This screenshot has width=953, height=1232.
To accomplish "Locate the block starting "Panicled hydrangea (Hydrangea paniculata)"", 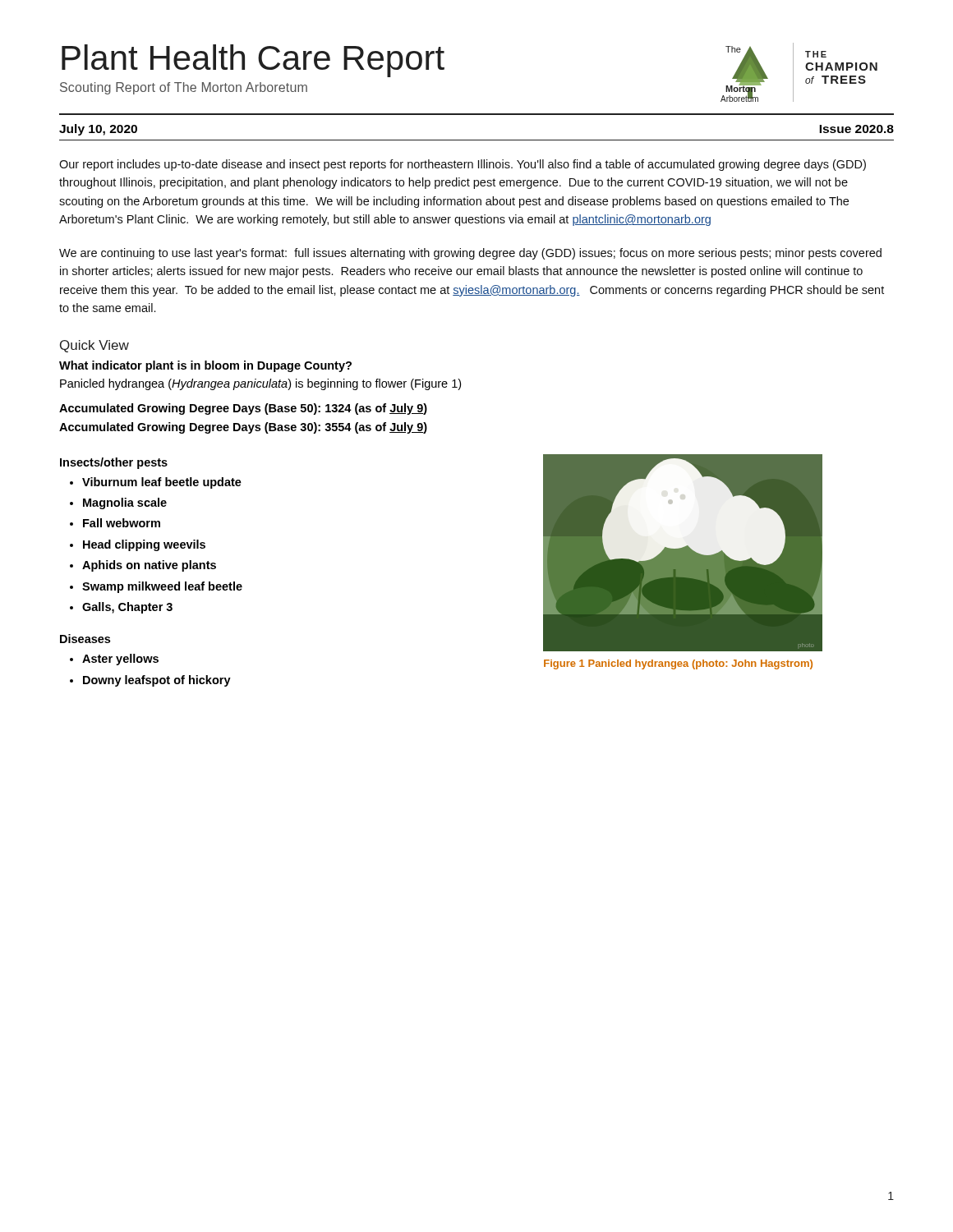I will tap(261, 383).
